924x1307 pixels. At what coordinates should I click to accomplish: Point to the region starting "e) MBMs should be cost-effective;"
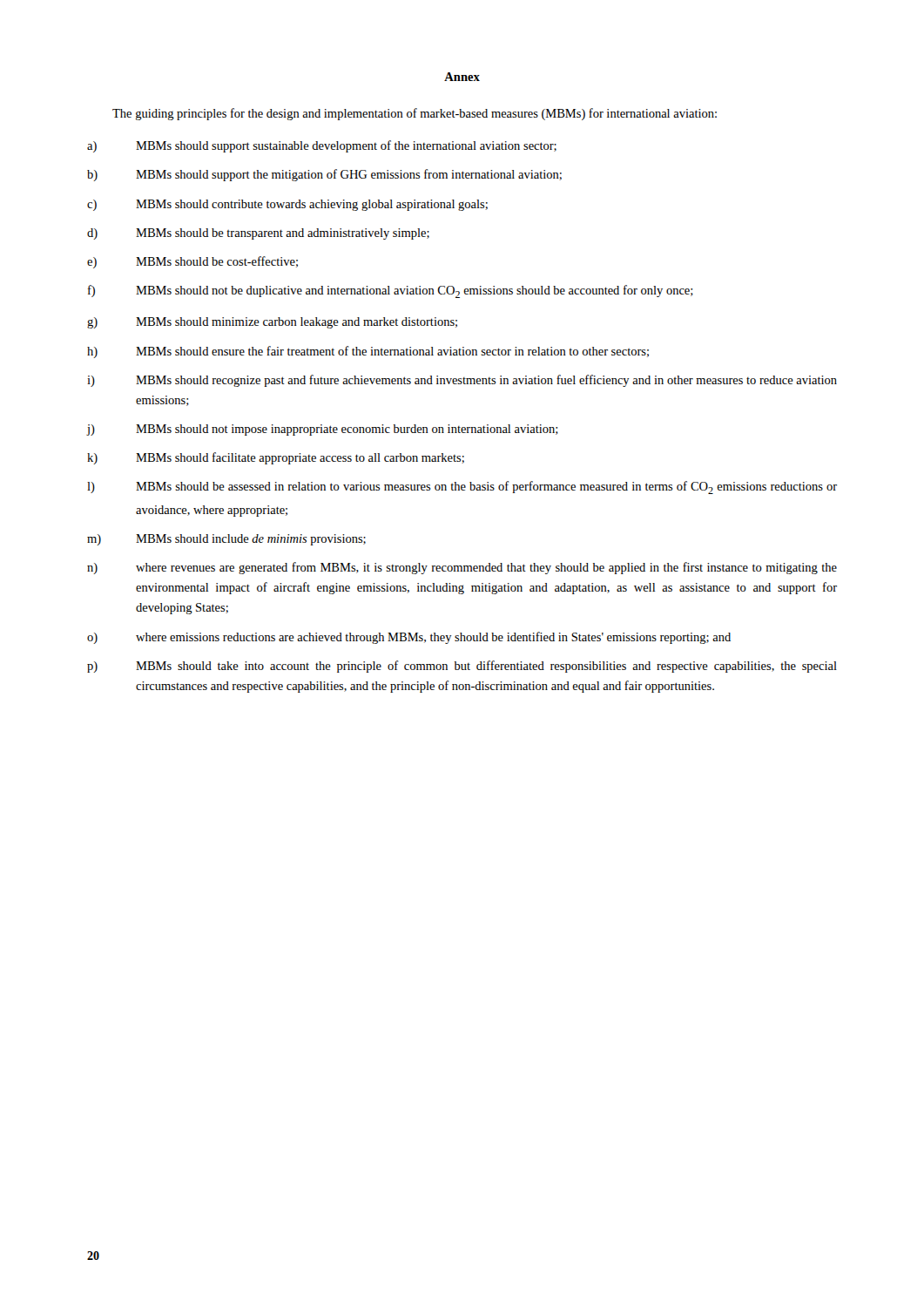coord(192,262)
